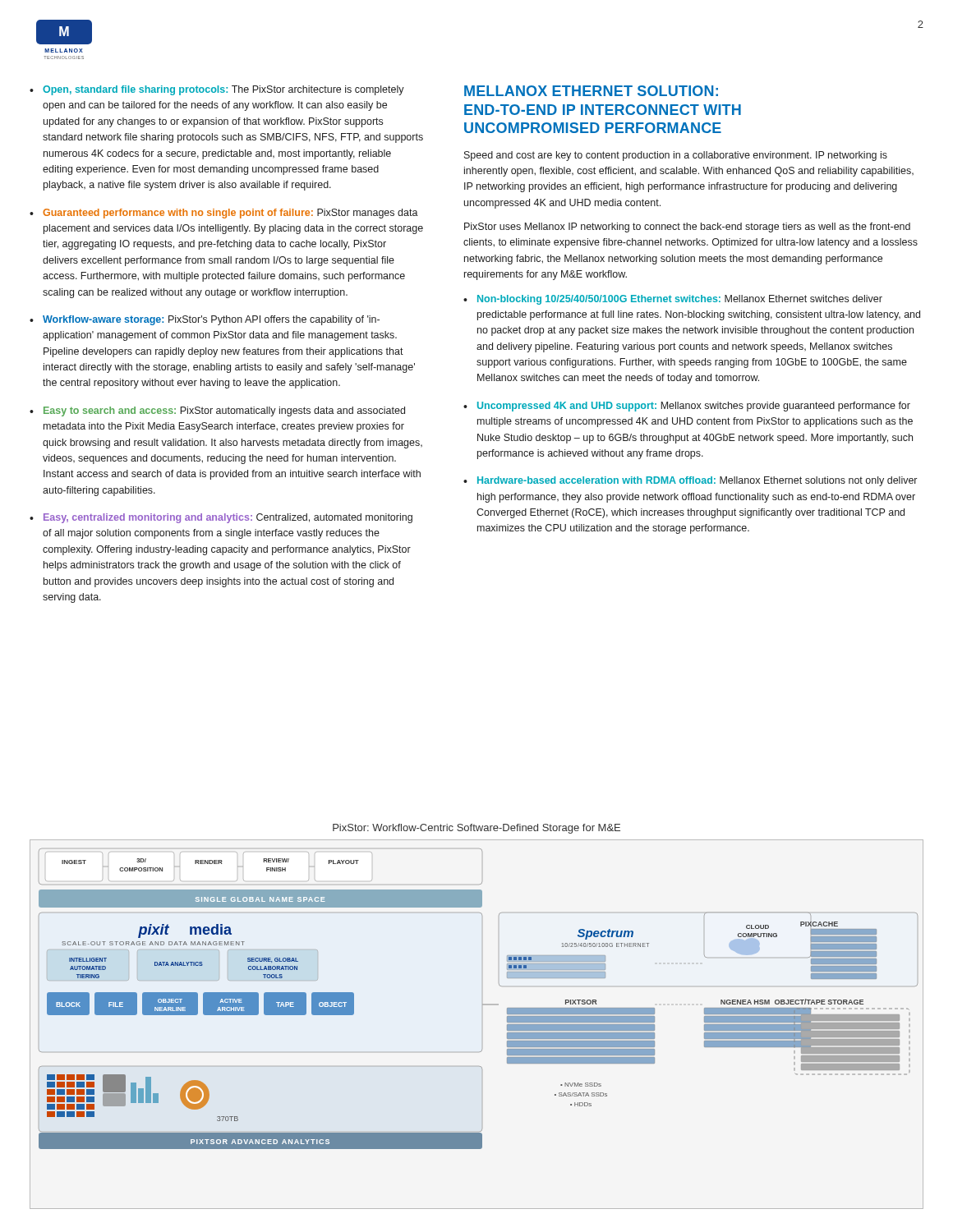953x1232 pixels.
Task: Point to the block beginning "Easy, centralized monitoring and analytics: Centralized, automated"
Action: tap(228, 557)
